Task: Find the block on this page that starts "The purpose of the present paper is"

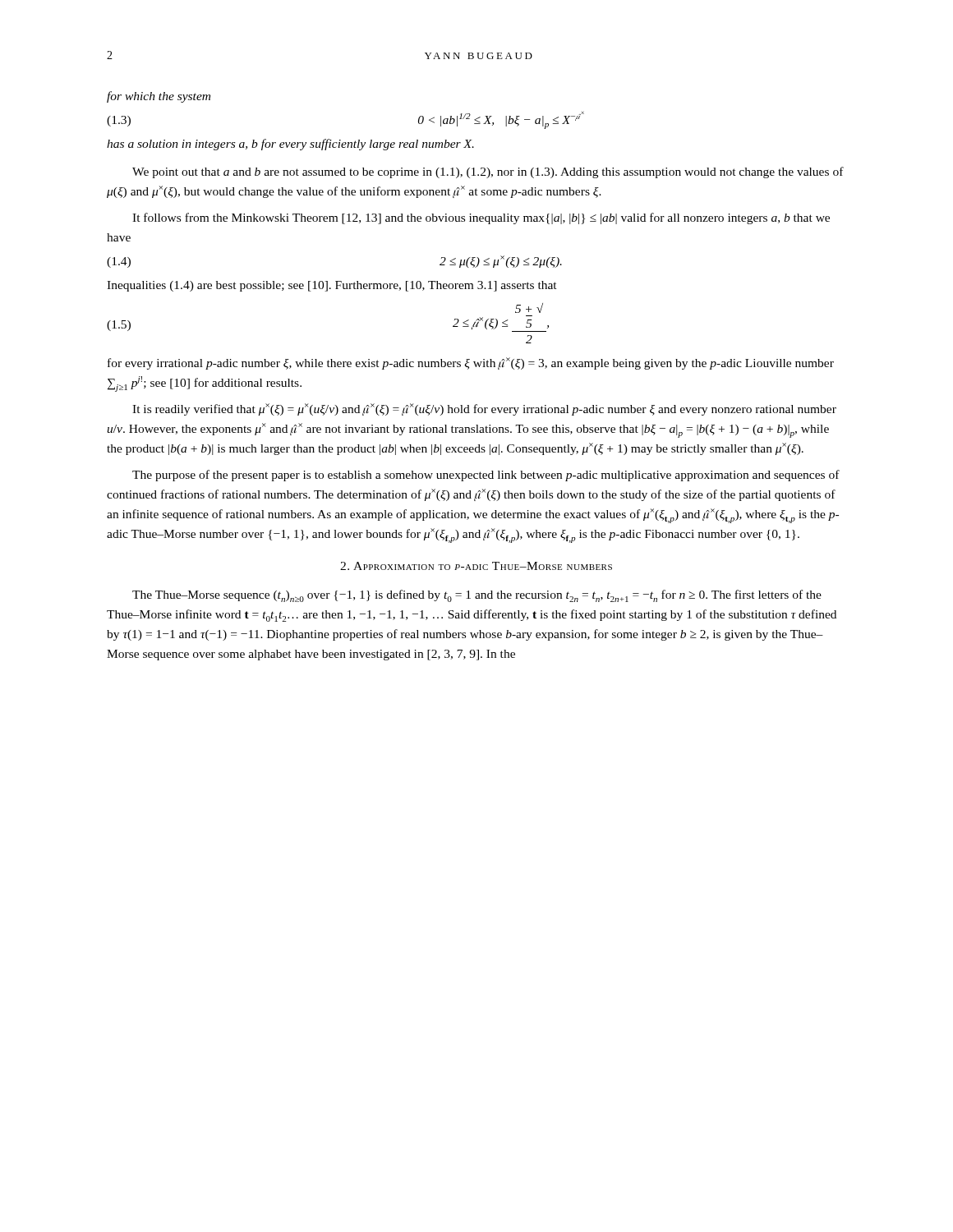Action: point(476,505)
